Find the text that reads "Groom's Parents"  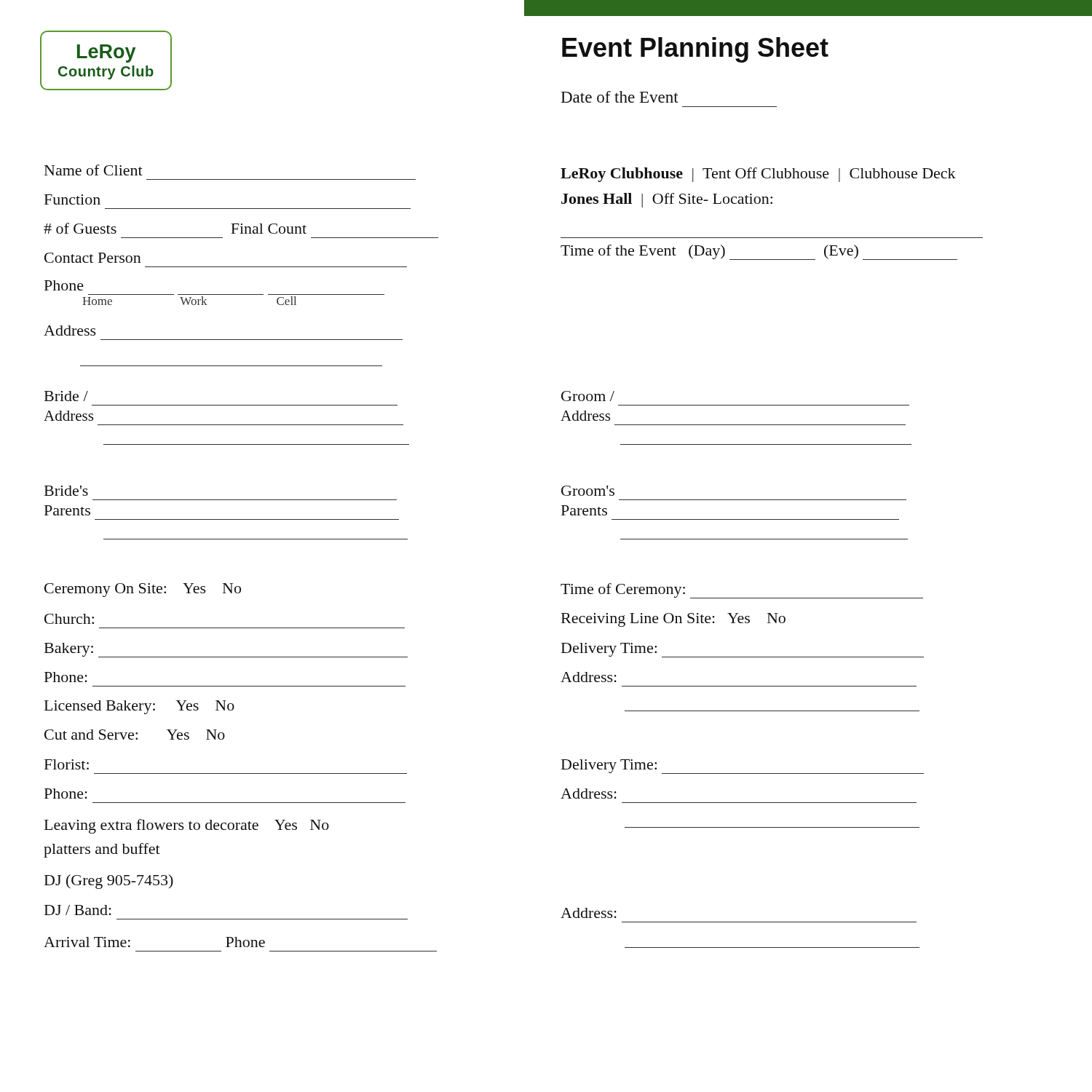point(734,510)
